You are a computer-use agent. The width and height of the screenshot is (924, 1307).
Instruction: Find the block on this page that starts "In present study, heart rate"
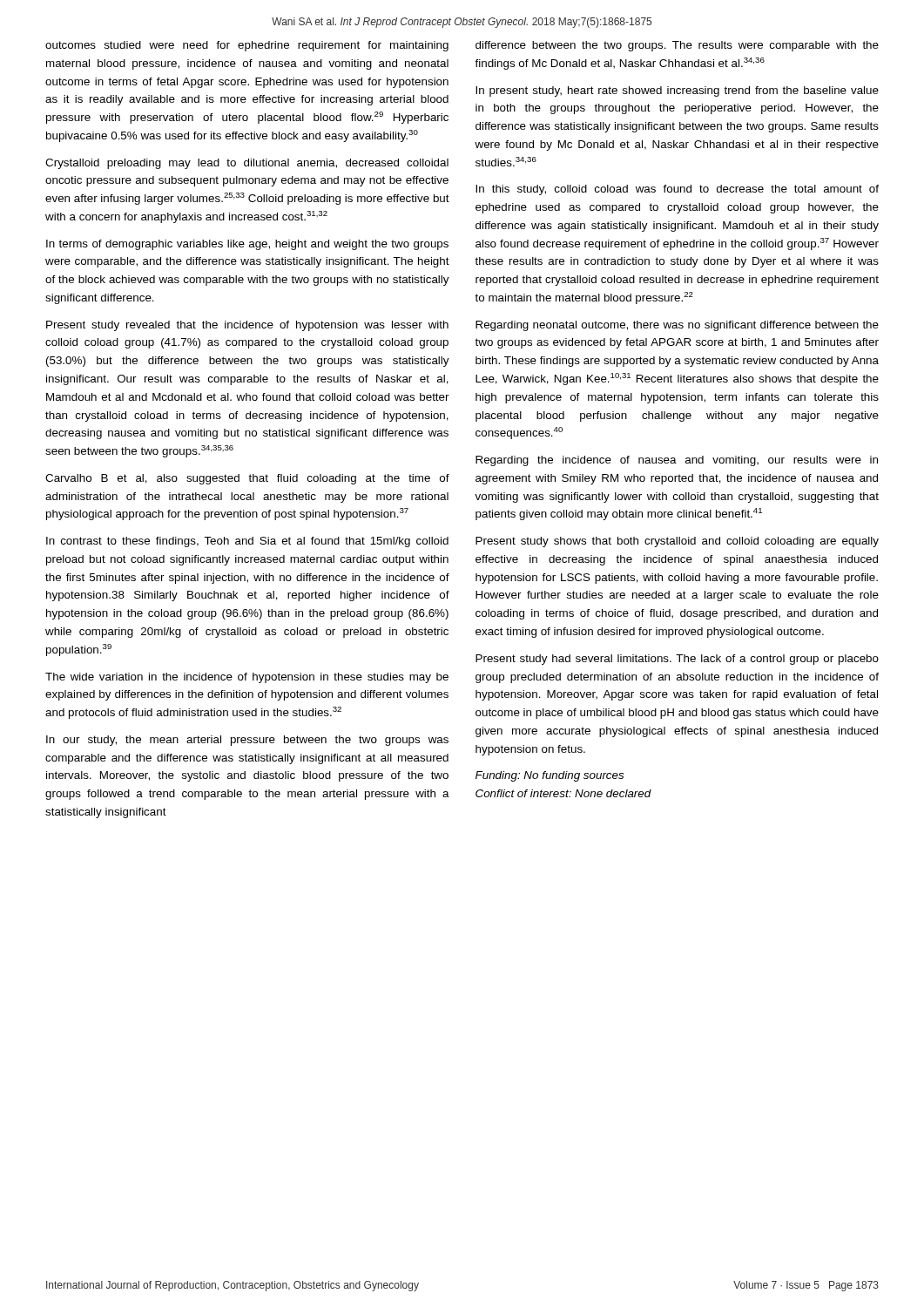point(677,127)
